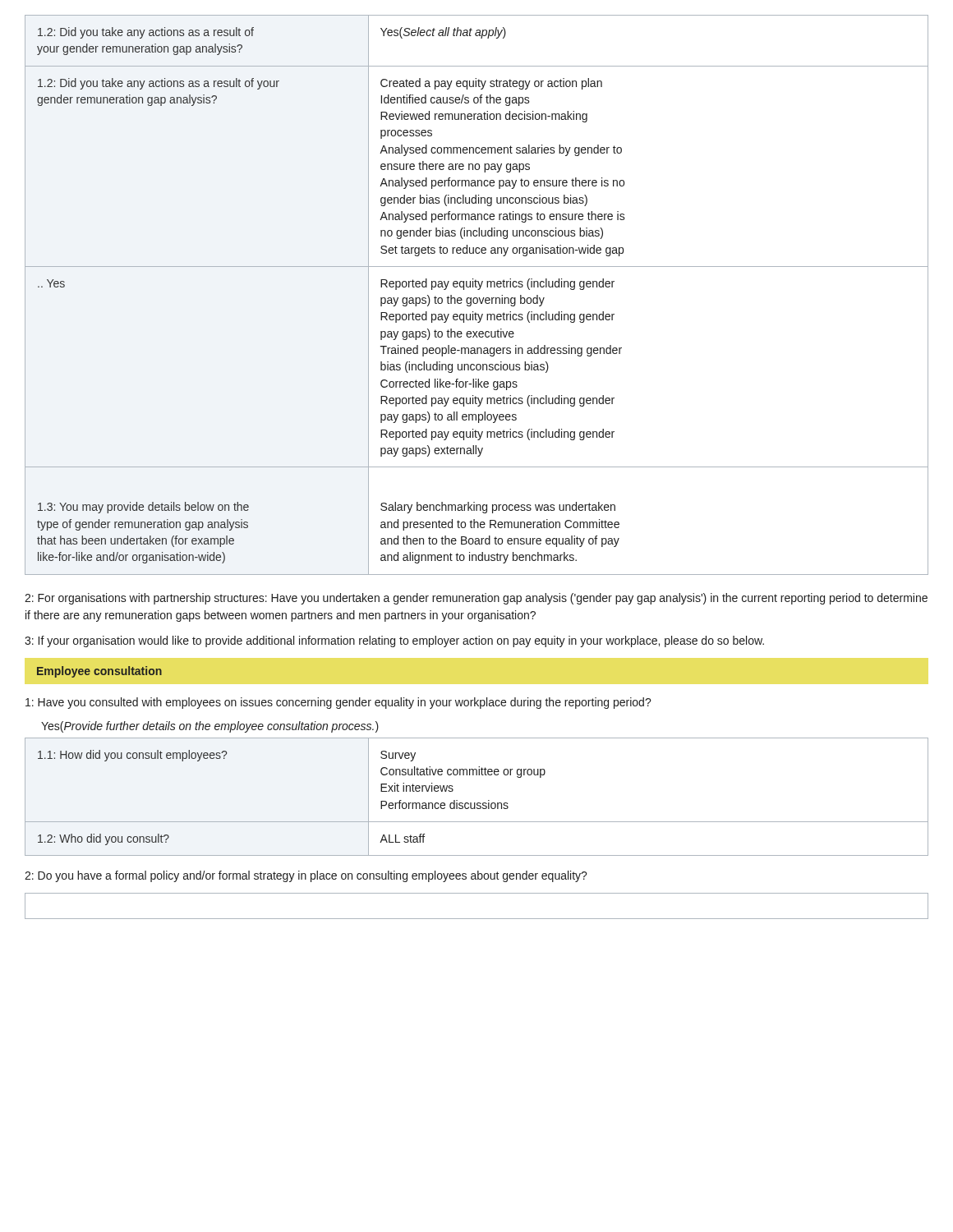Locate the table with the text "1.2: Who did"
The width and height of the screenshot is (953, 1232).
[476, 797]
